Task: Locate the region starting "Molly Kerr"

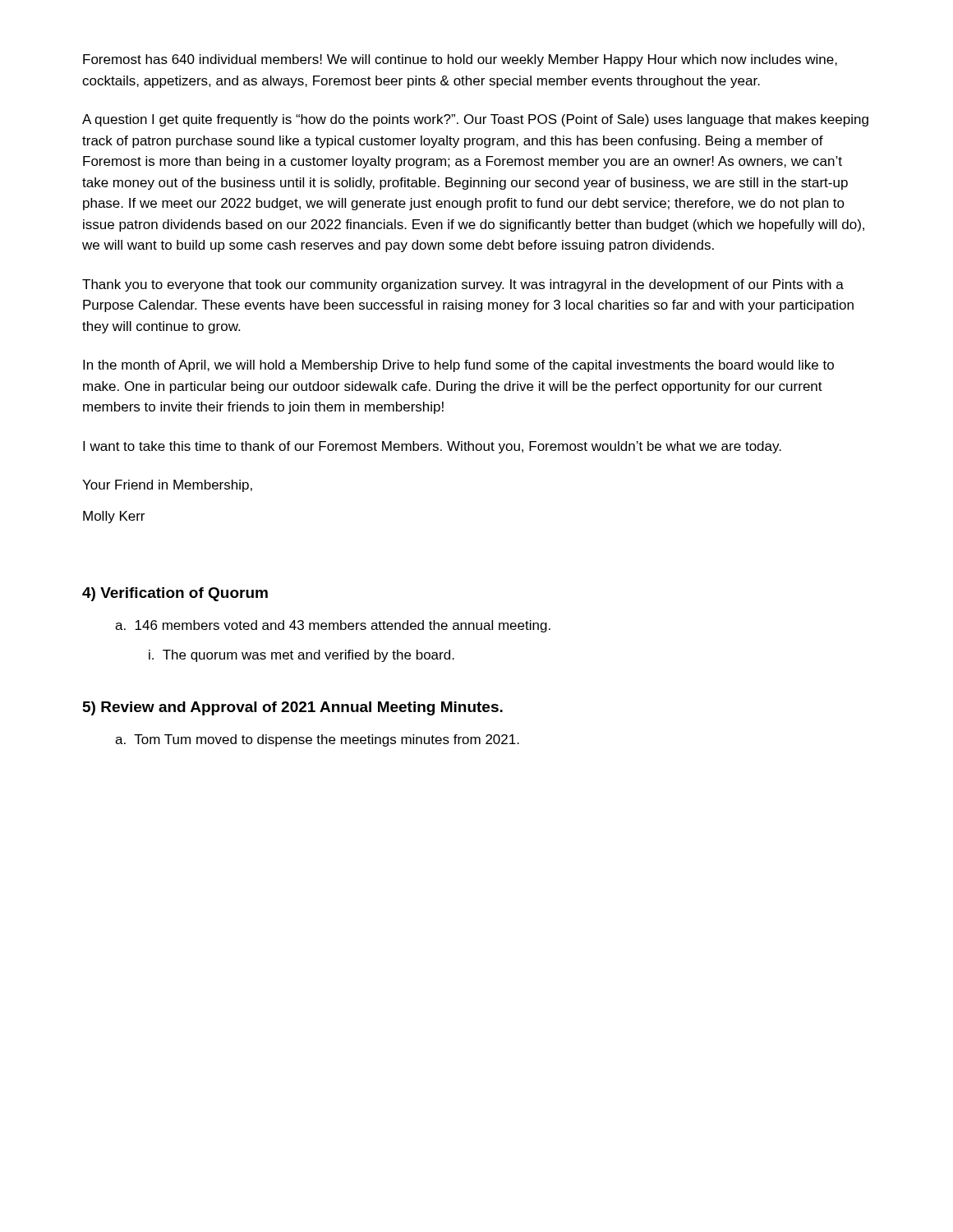Action: click(114, 516)
